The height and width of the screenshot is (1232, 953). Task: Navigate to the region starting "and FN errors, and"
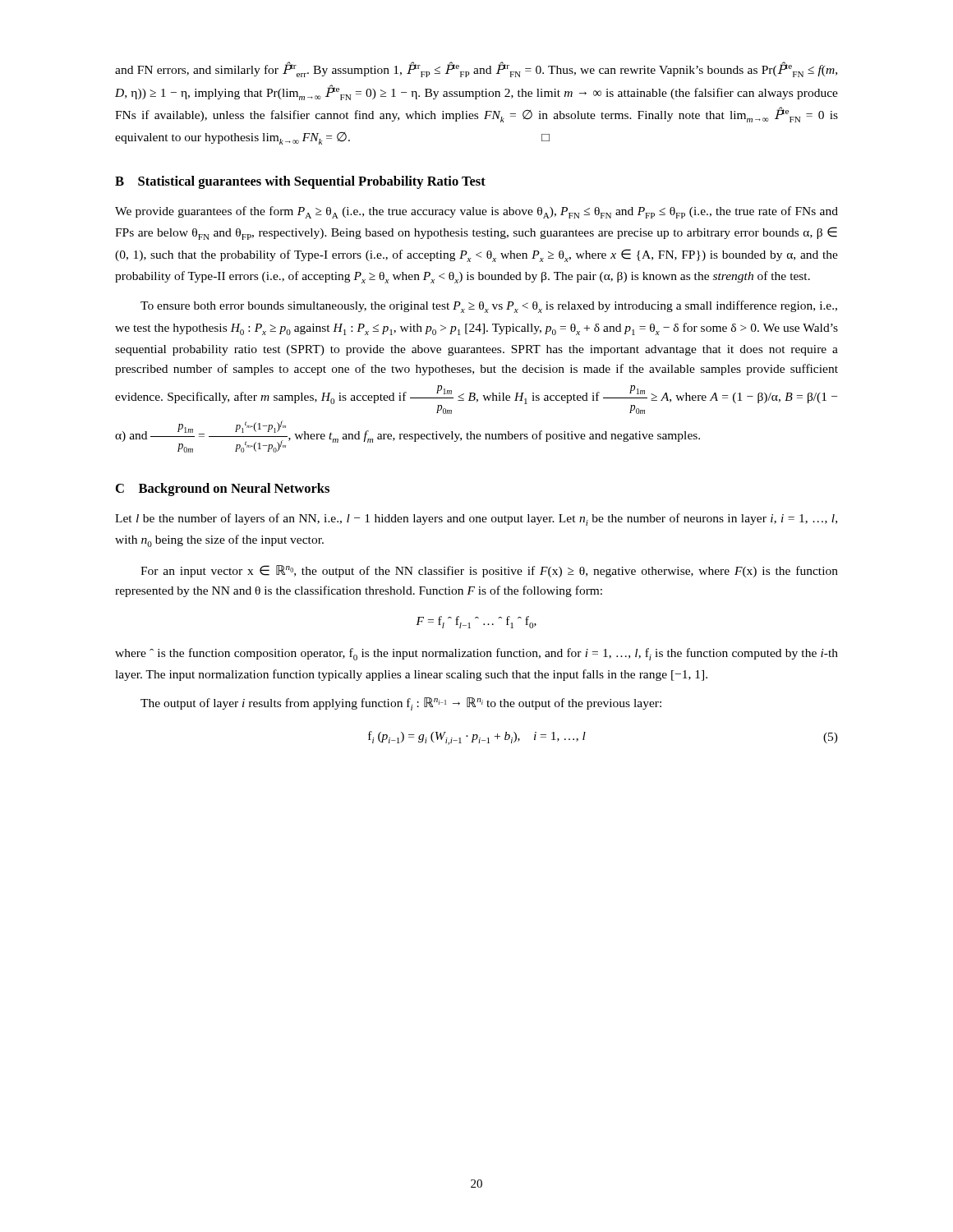tap(476, 104)
